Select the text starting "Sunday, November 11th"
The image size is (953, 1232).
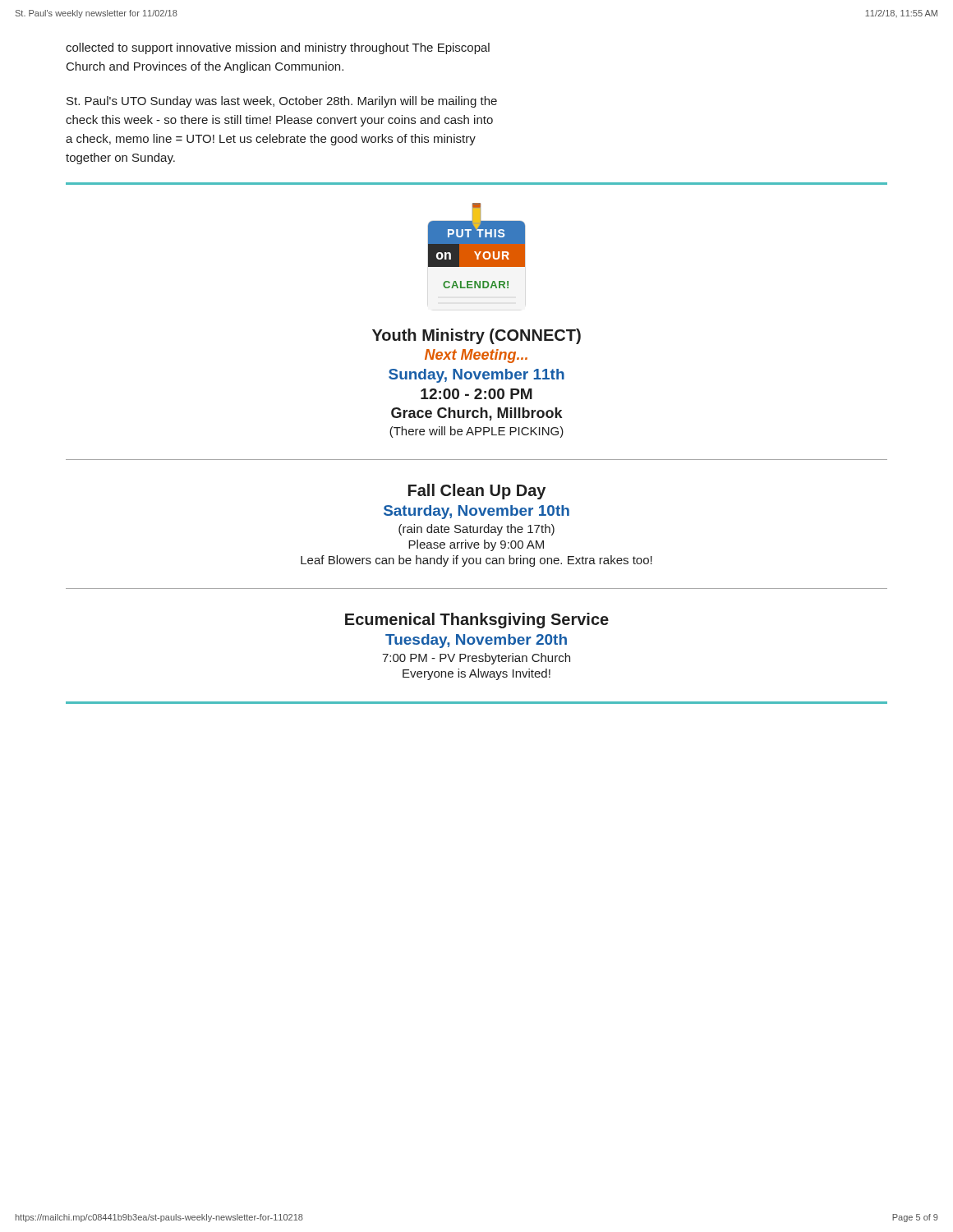coord(476,374)
